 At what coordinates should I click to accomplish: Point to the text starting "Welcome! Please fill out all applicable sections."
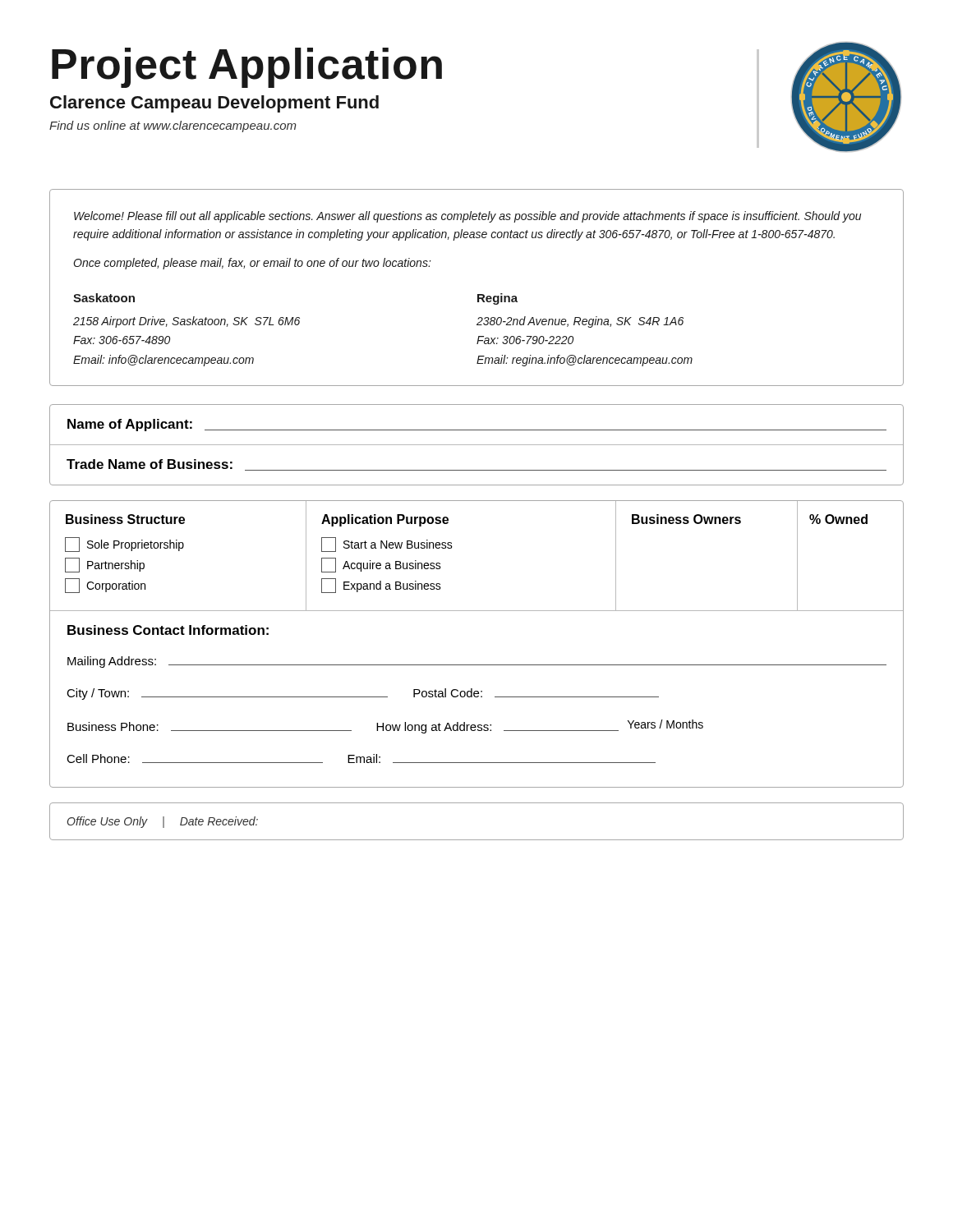(476, 289)
